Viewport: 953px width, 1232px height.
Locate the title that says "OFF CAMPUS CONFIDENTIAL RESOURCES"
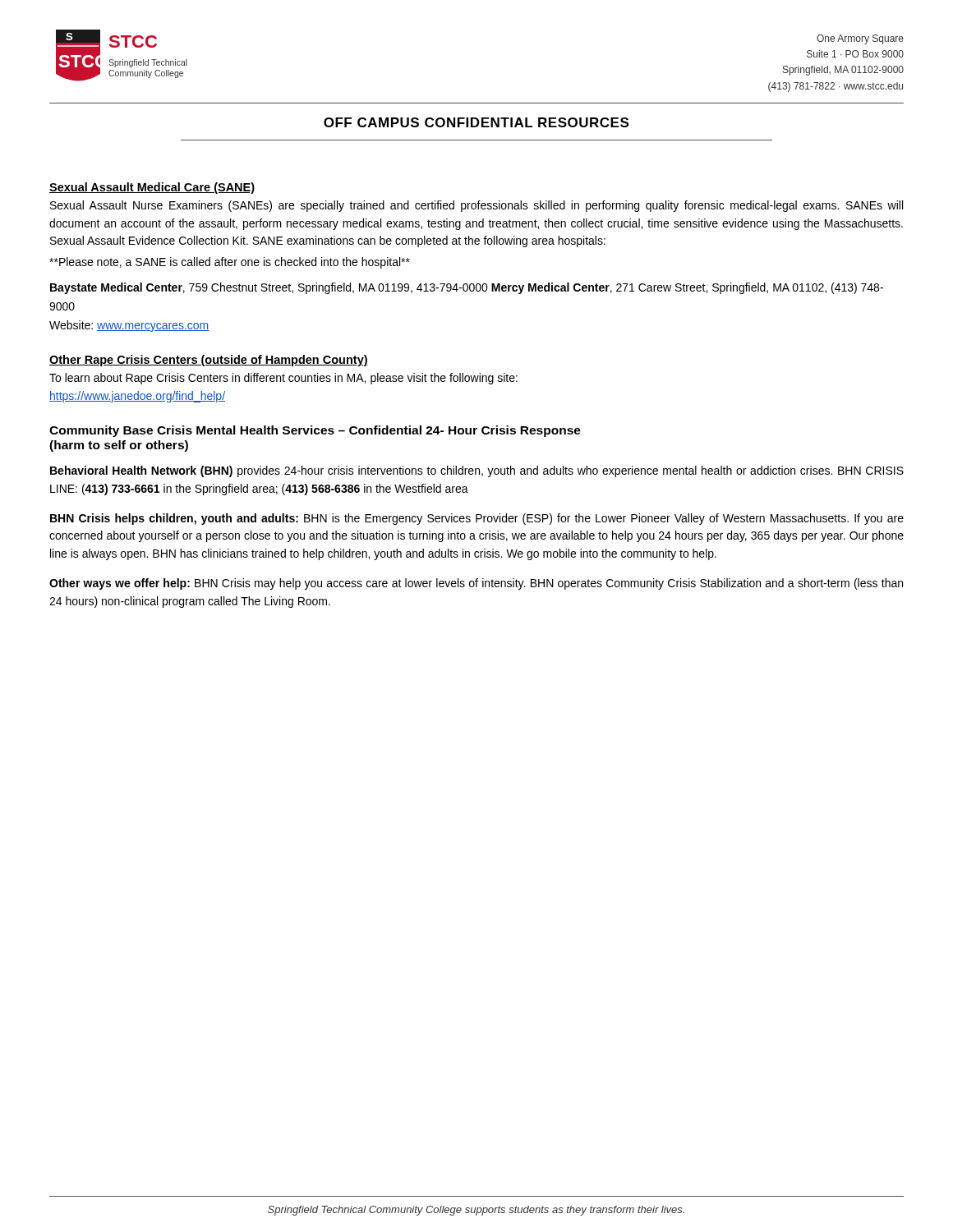click(476, 124)
